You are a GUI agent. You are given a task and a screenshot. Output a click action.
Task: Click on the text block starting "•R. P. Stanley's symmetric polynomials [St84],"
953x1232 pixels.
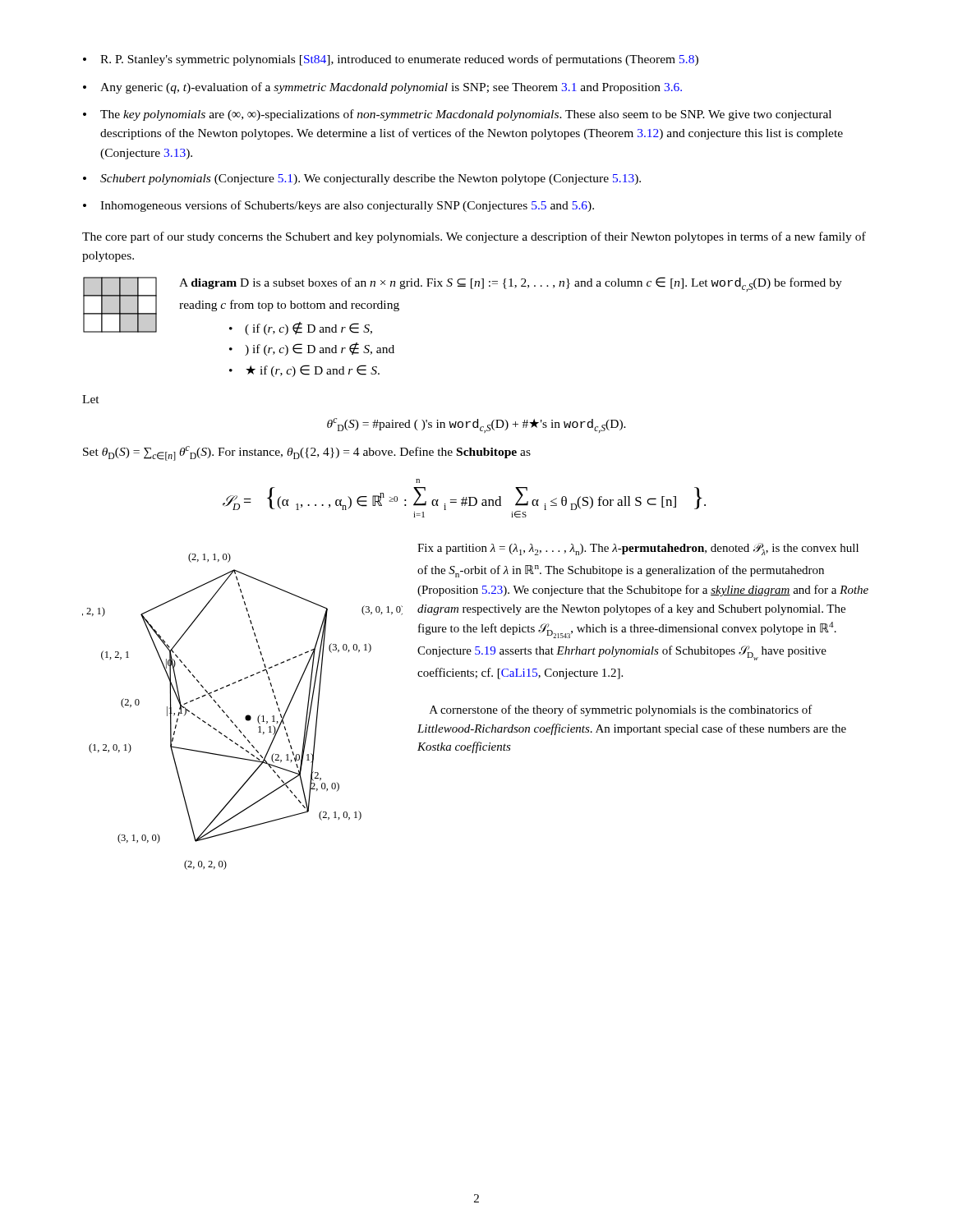pos(476,60)
